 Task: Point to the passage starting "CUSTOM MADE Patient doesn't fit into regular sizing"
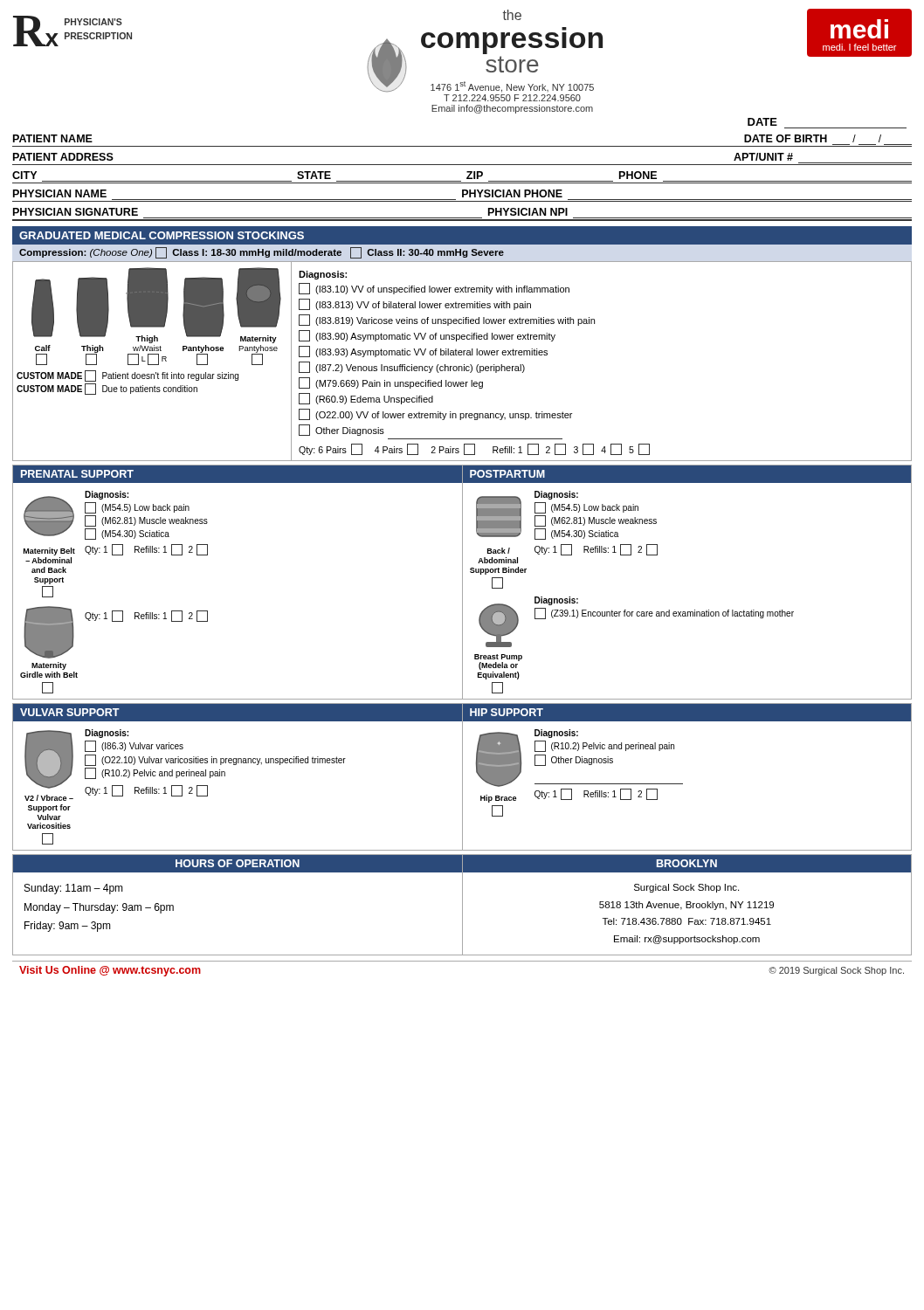pos(128,376)
